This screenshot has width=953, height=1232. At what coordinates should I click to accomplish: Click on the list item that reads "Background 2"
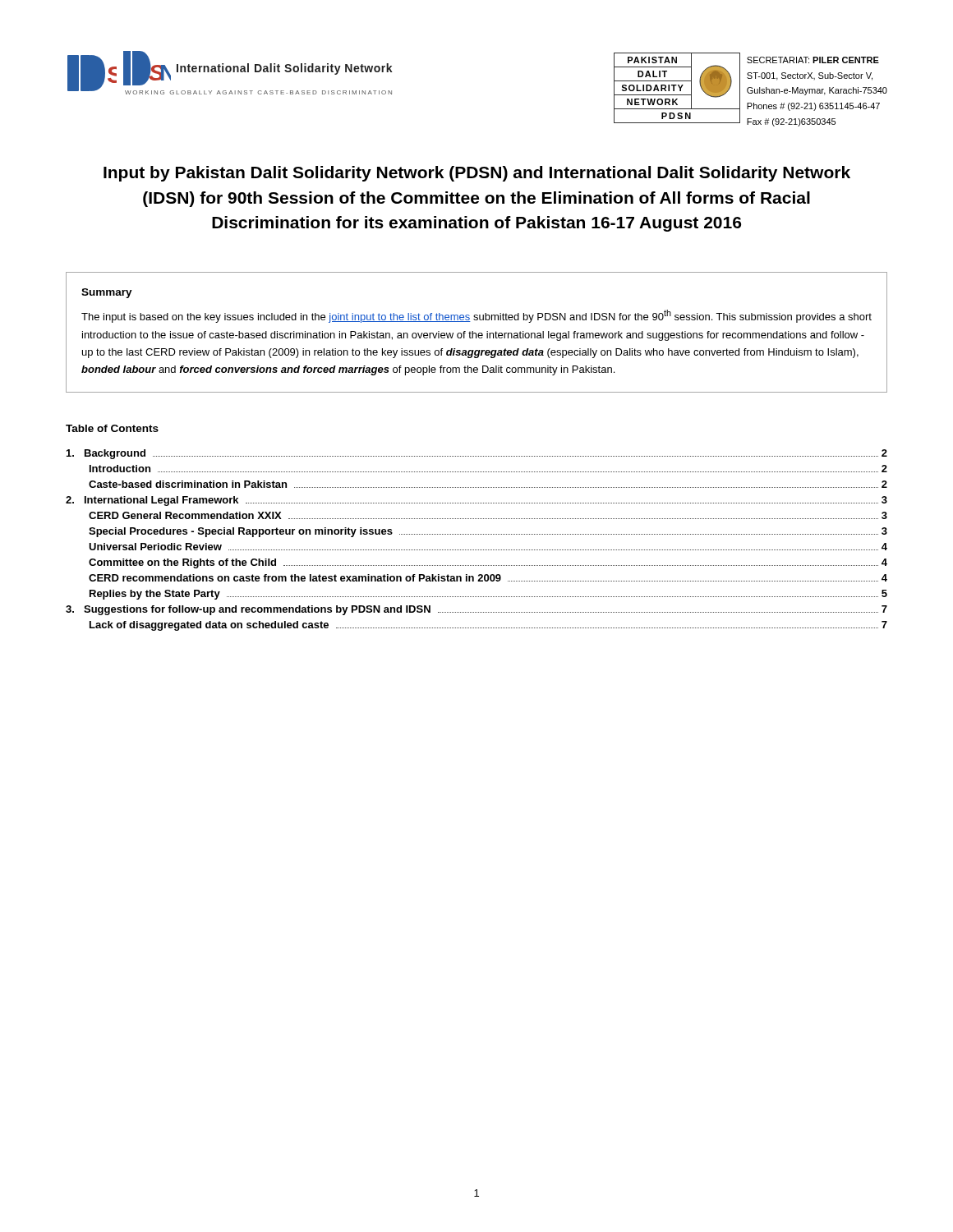tap(476, 453)
